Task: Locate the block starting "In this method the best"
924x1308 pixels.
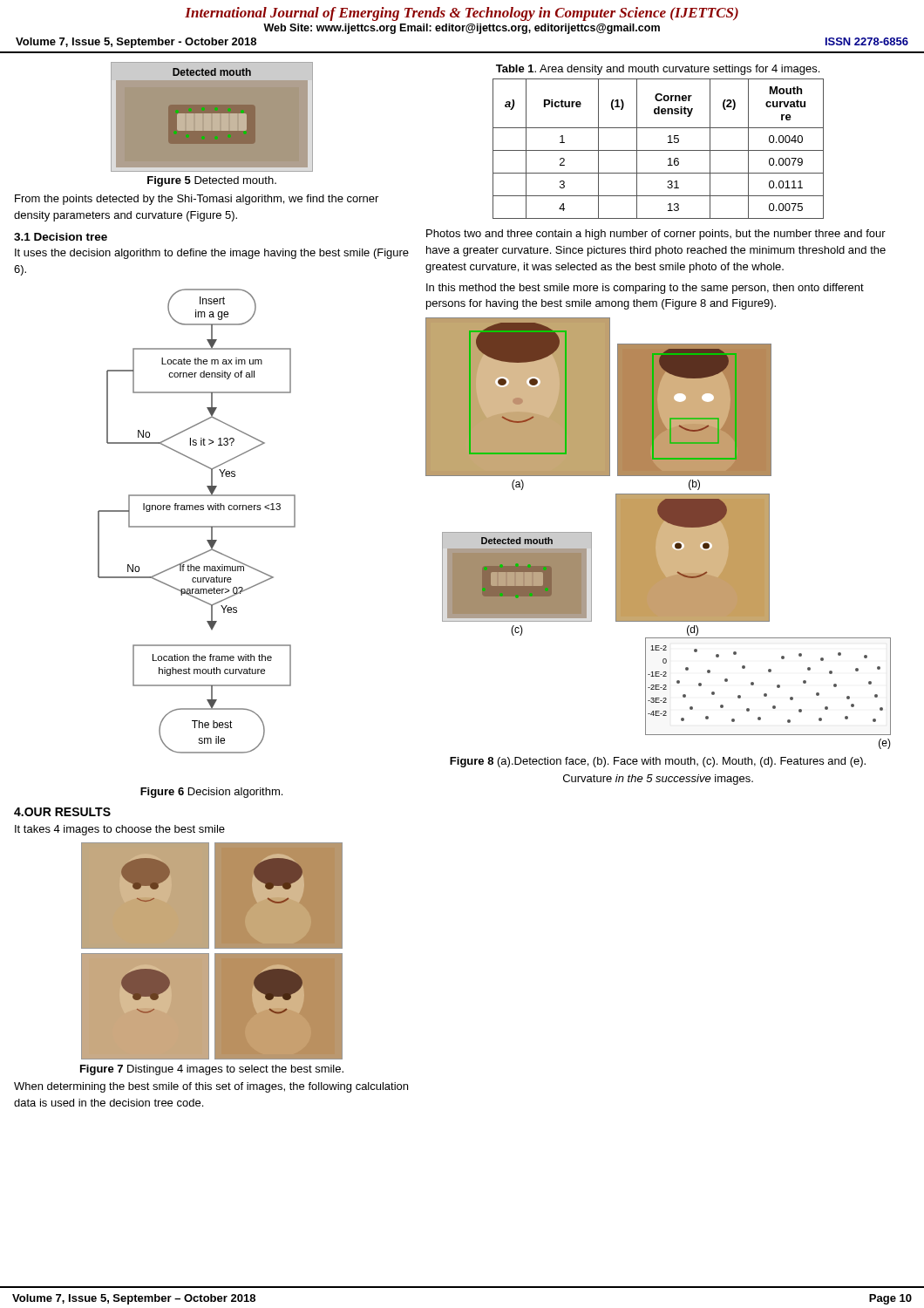Action: point(644,295)
